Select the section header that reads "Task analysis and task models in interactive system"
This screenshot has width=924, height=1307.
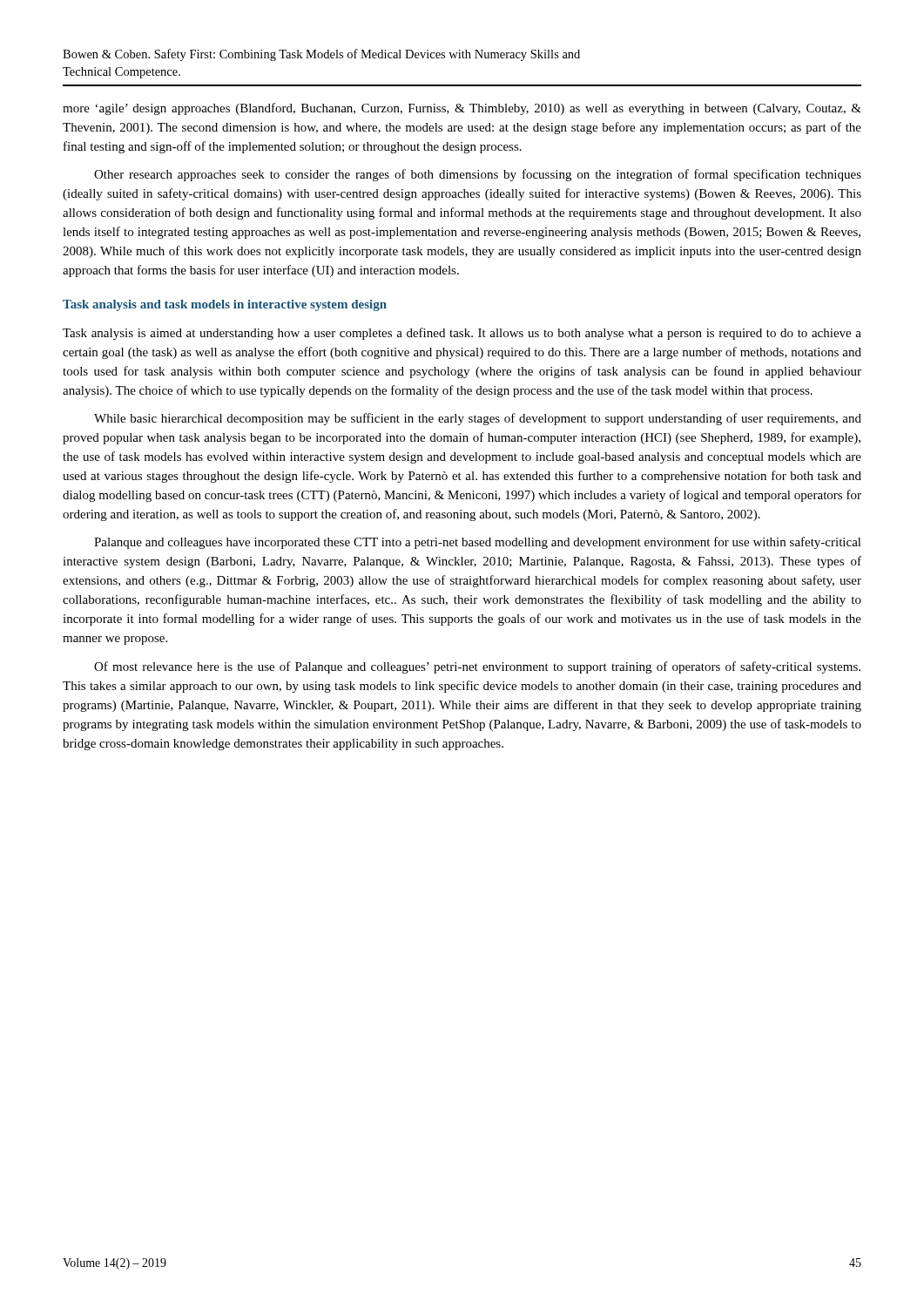click(225, 304)
